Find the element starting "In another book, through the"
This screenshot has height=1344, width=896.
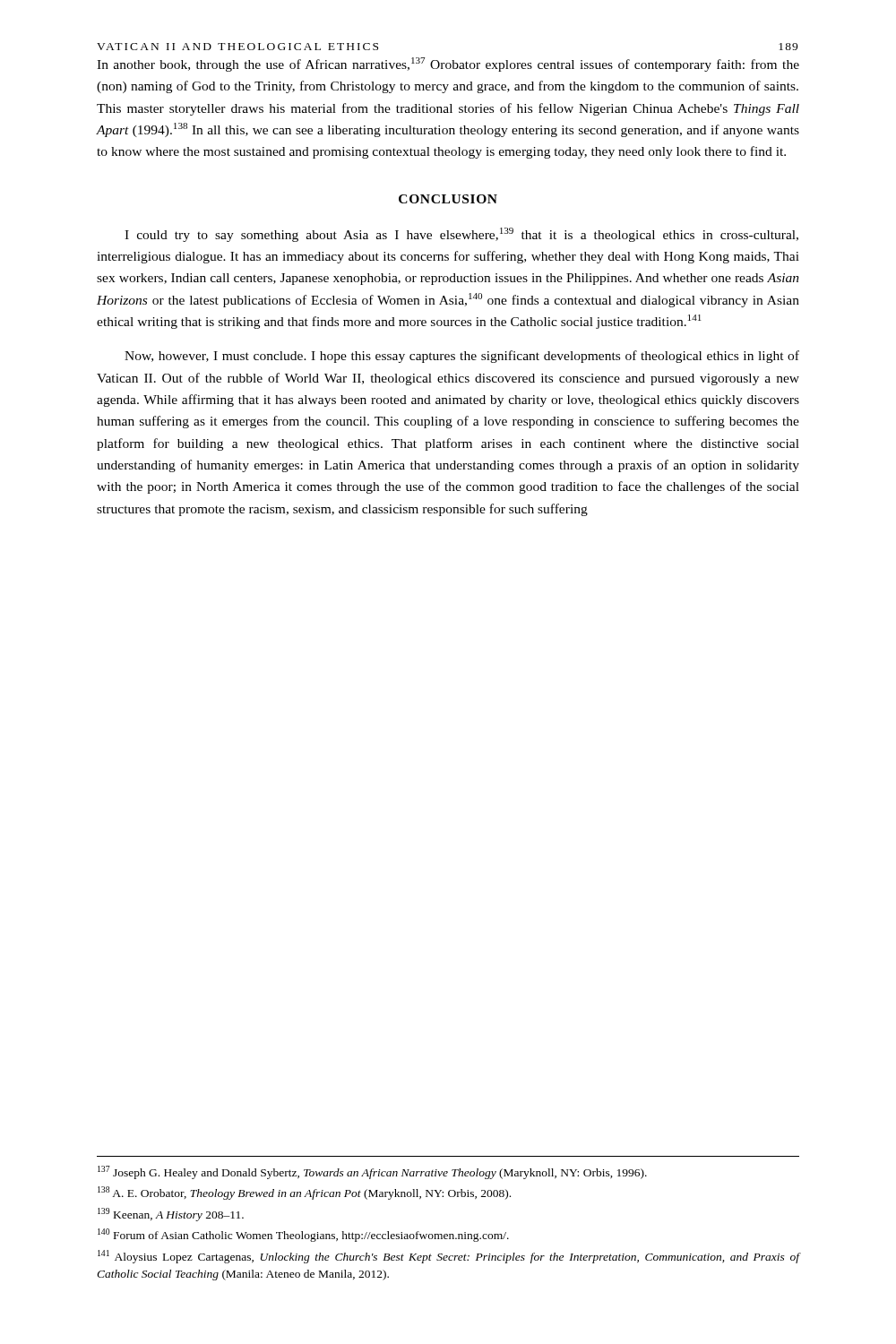[x=448, y=107]
